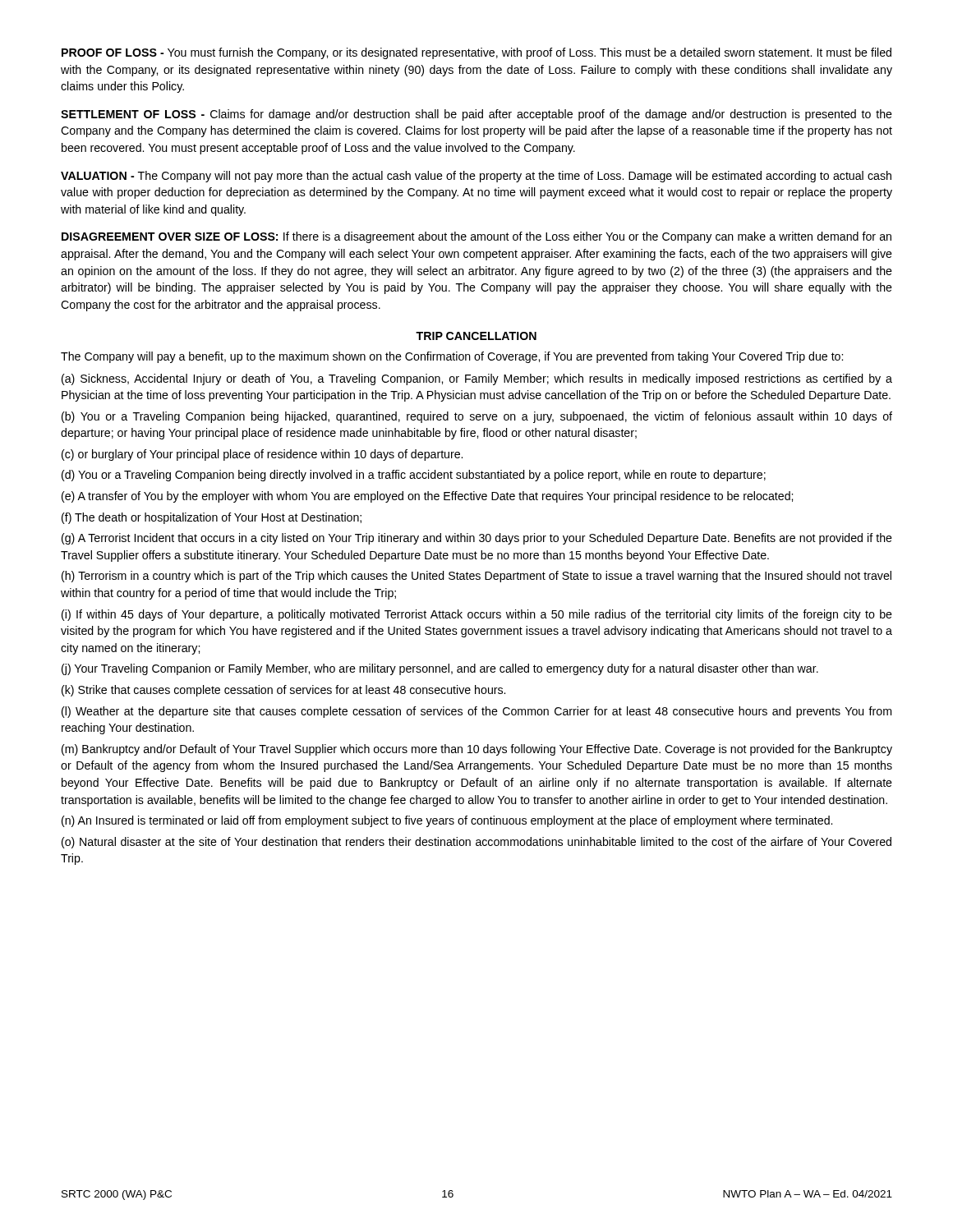The width and height of the screenshot is (953, 1232).
Task: Click on the passage starting "(f) The death or hospitalization of Your"
Action: 212,517
